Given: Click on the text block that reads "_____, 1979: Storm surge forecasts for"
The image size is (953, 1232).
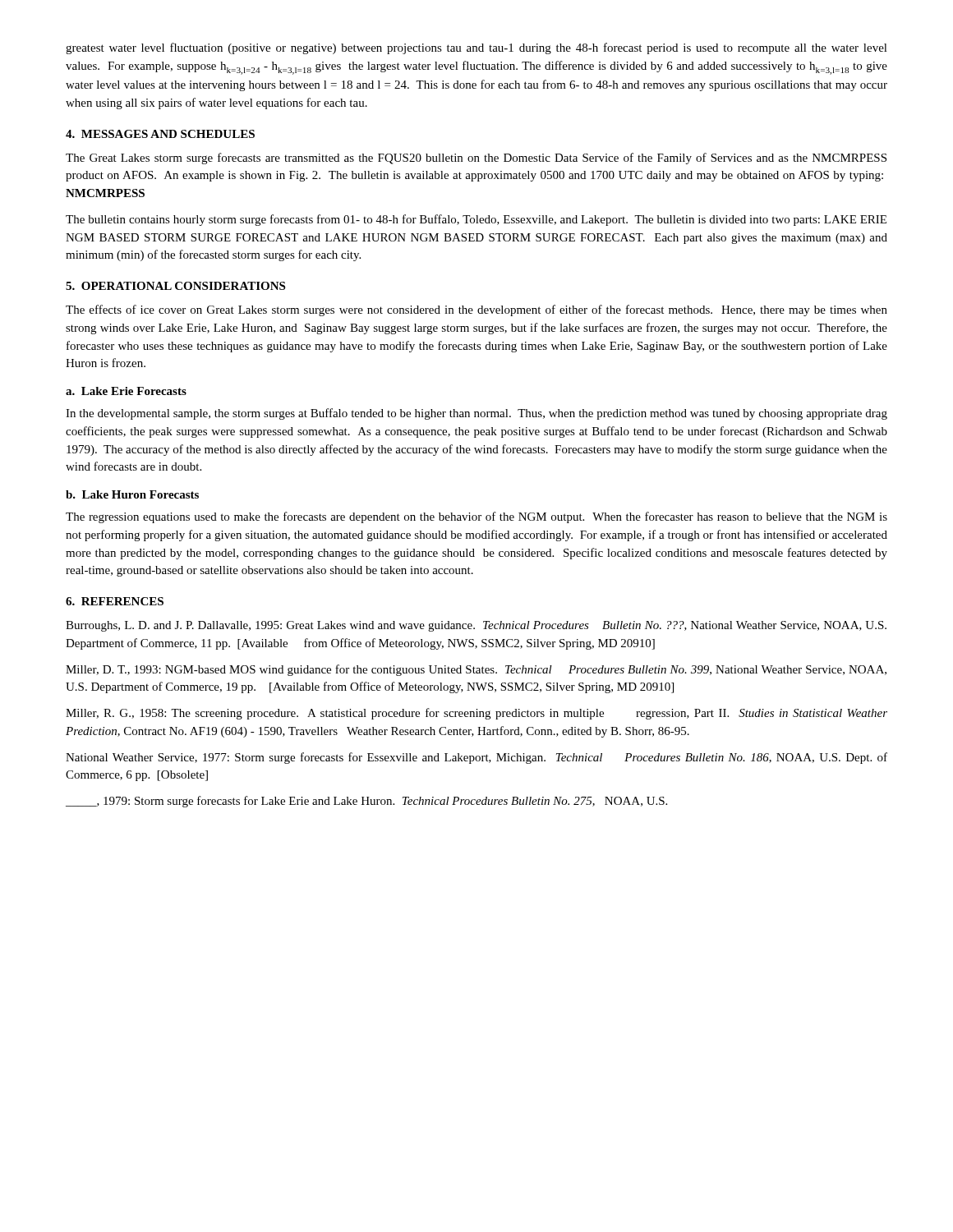Looking at the screenshot, I should [367, 801].
